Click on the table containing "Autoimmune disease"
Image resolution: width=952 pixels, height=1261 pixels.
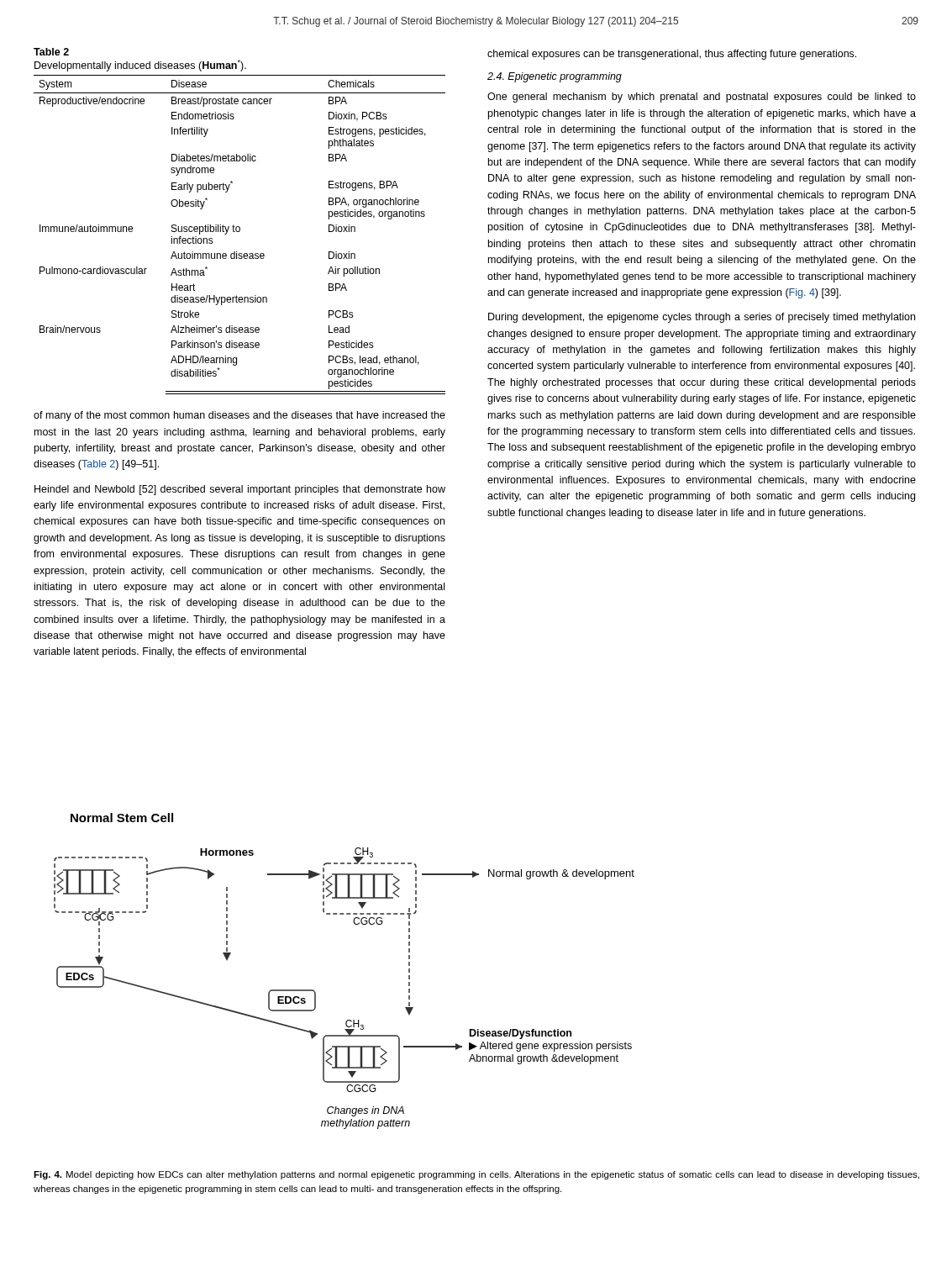pos(239,235)
